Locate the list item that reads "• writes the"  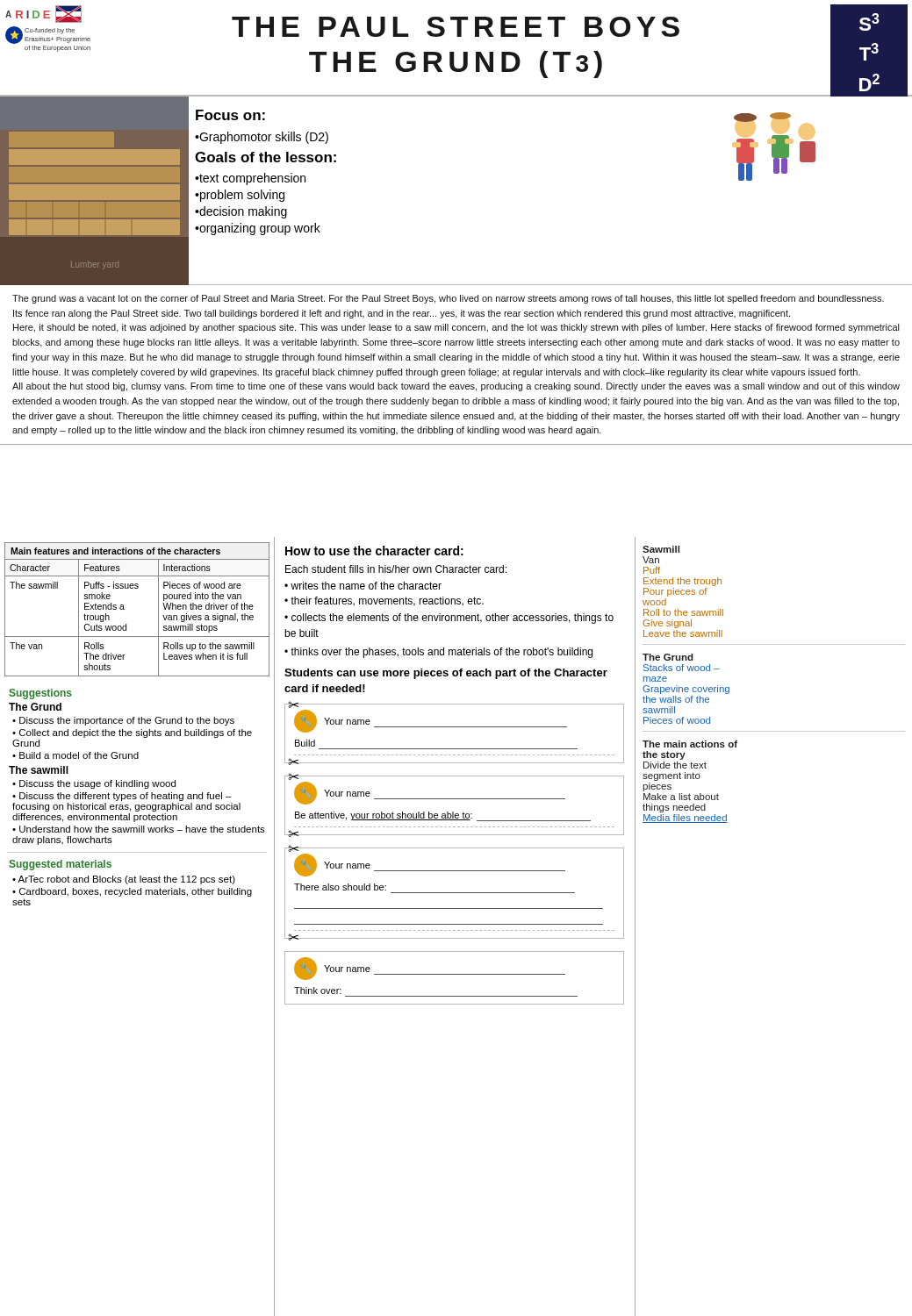[363, 586]
